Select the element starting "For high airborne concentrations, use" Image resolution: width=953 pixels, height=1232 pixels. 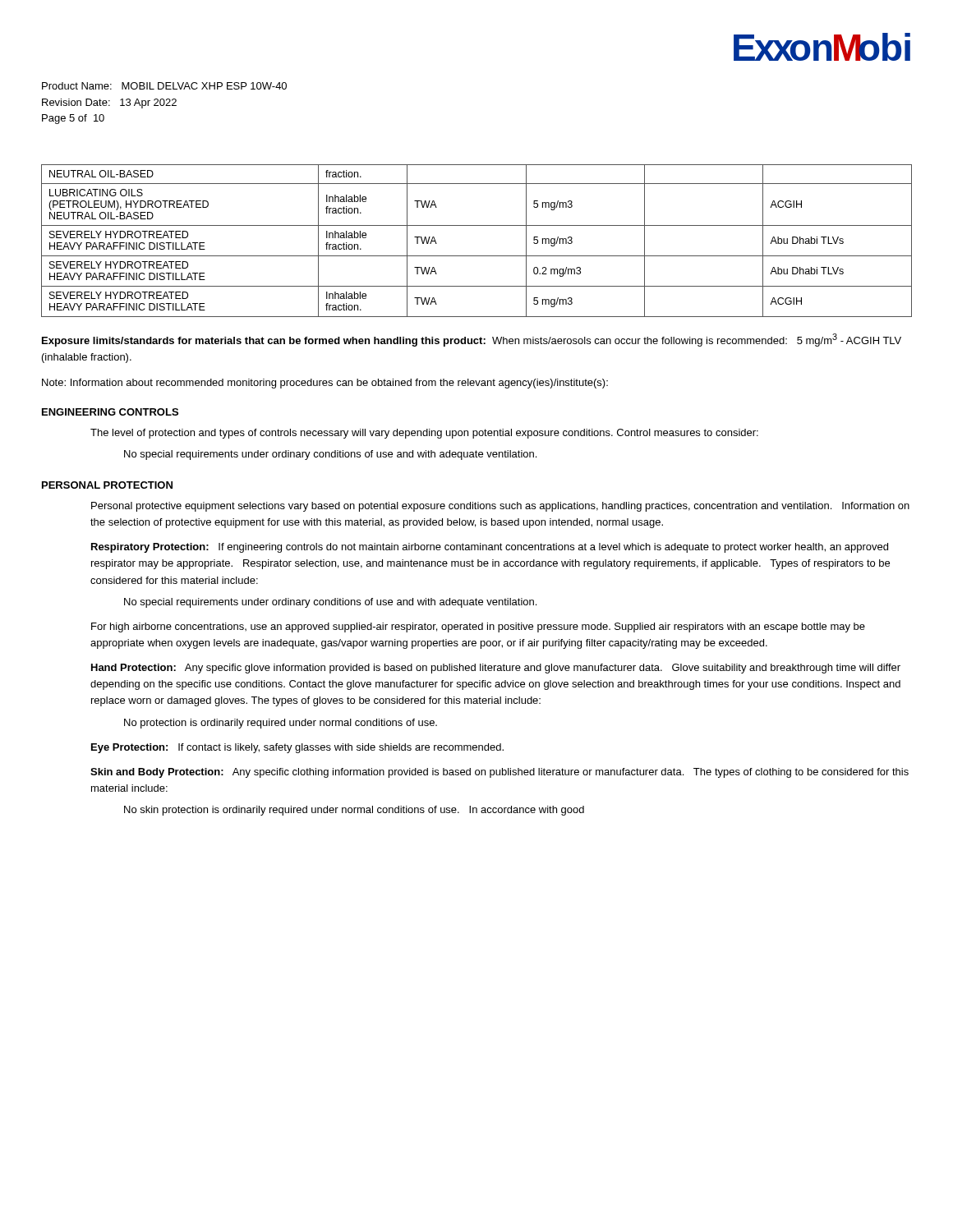[478, 634]
